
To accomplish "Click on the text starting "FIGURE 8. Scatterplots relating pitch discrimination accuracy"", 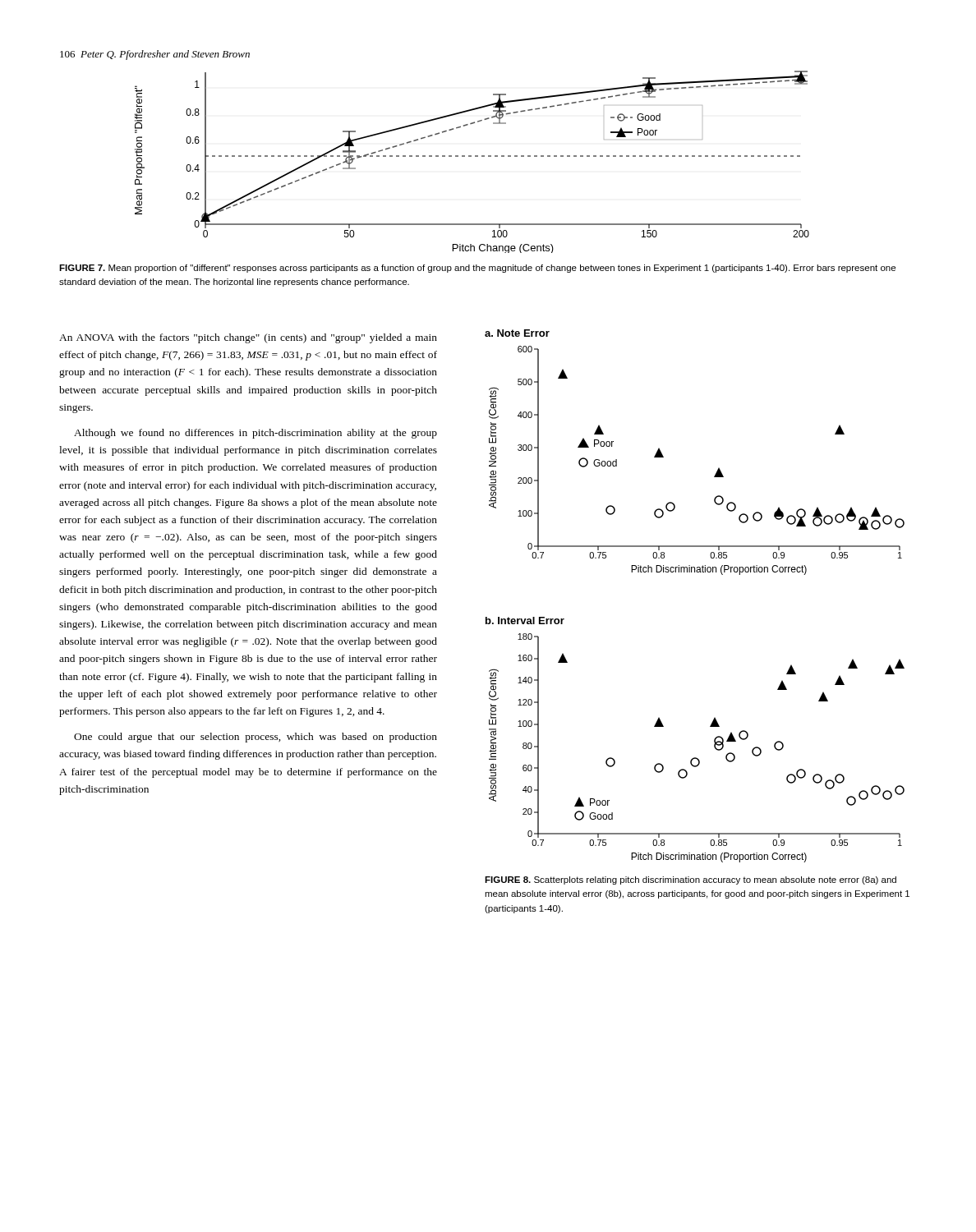I will (697, 894).
